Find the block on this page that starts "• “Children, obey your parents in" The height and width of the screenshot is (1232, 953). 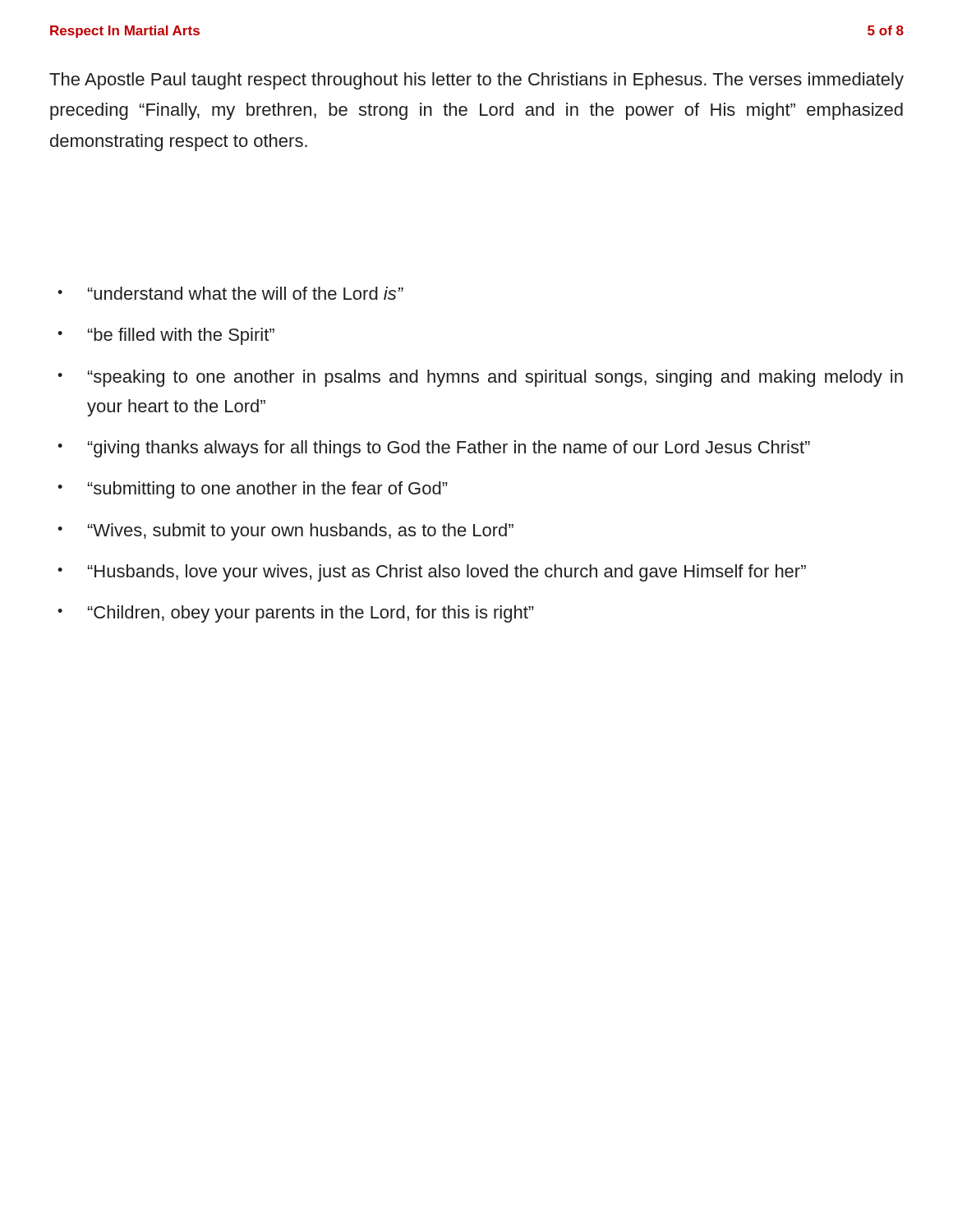coord(476,613)
